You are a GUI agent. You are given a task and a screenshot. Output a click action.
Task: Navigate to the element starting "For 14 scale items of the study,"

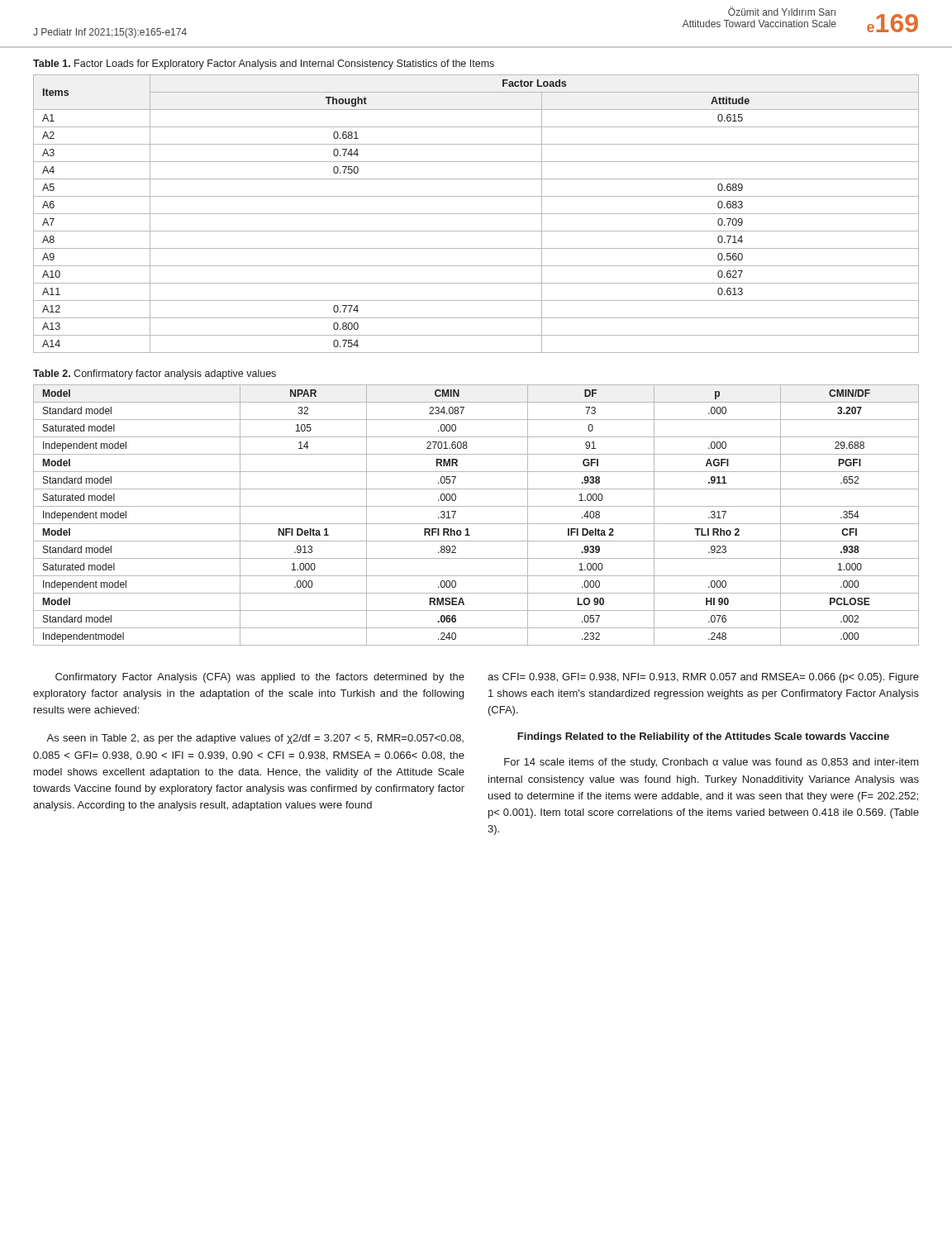click(x=703, y=795)
